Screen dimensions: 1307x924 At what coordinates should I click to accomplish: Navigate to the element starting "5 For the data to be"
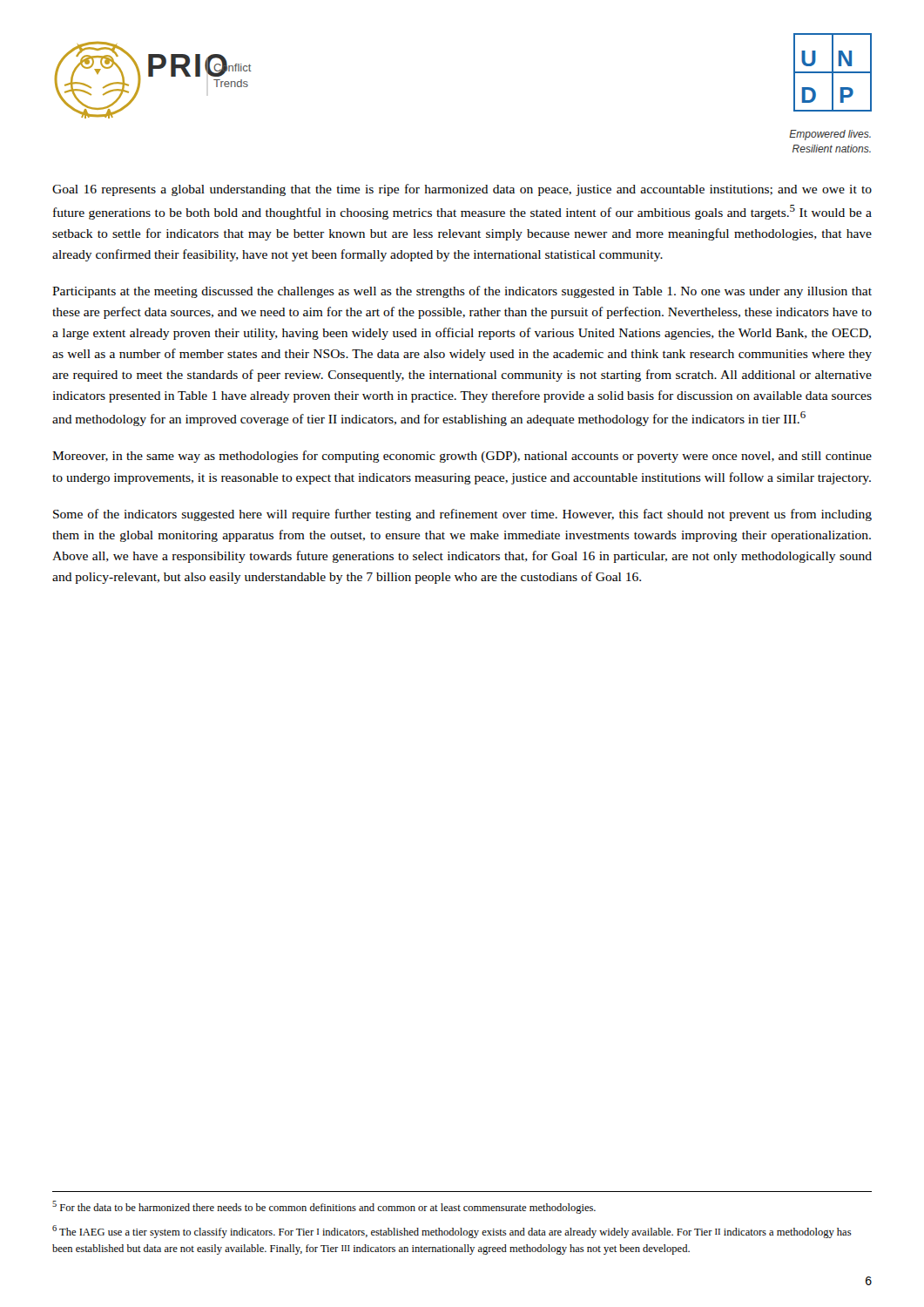(x=324, y=1207)
